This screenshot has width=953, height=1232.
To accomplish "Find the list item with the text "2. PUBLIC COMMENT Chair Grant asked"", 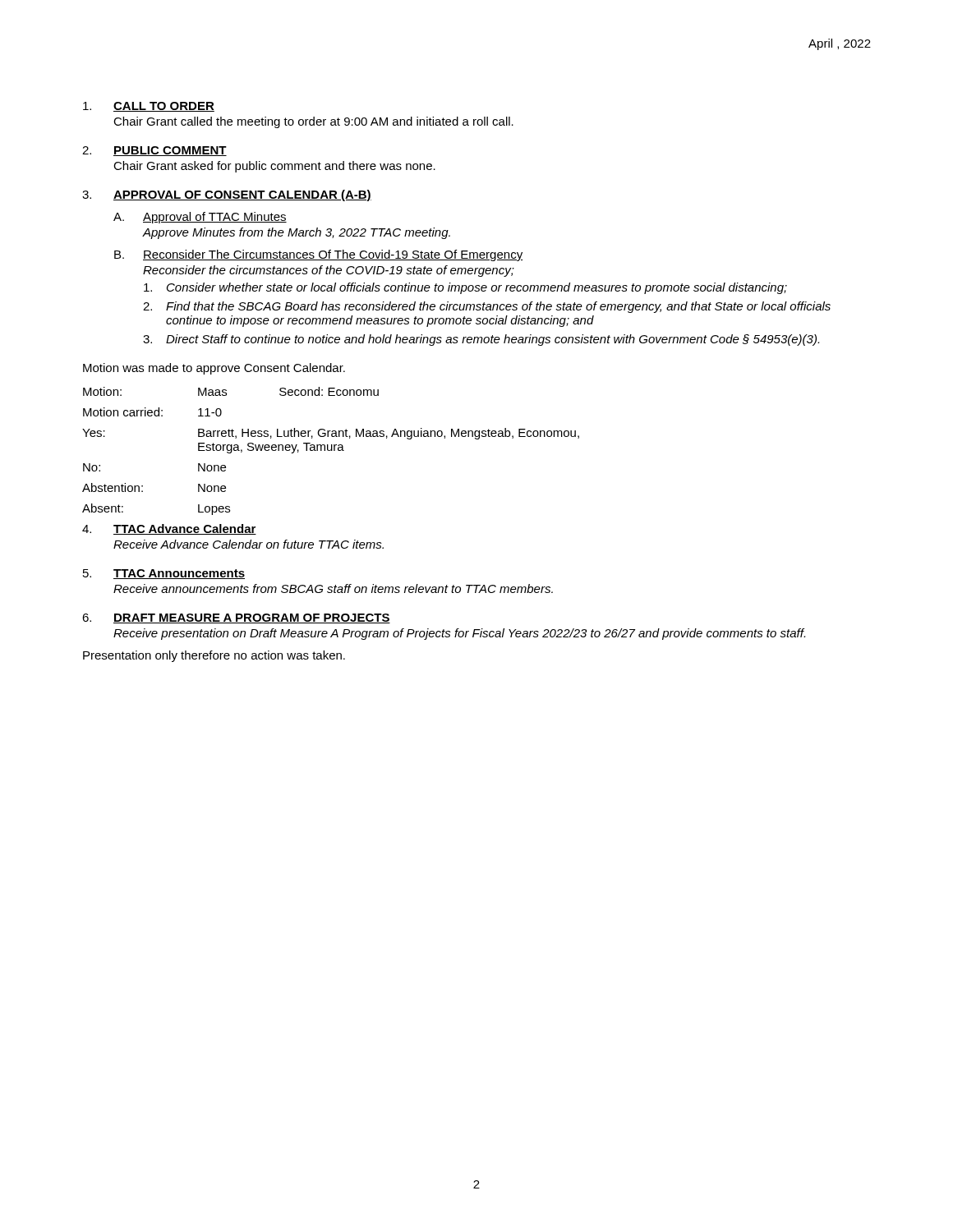I will [x=154, y=151].
